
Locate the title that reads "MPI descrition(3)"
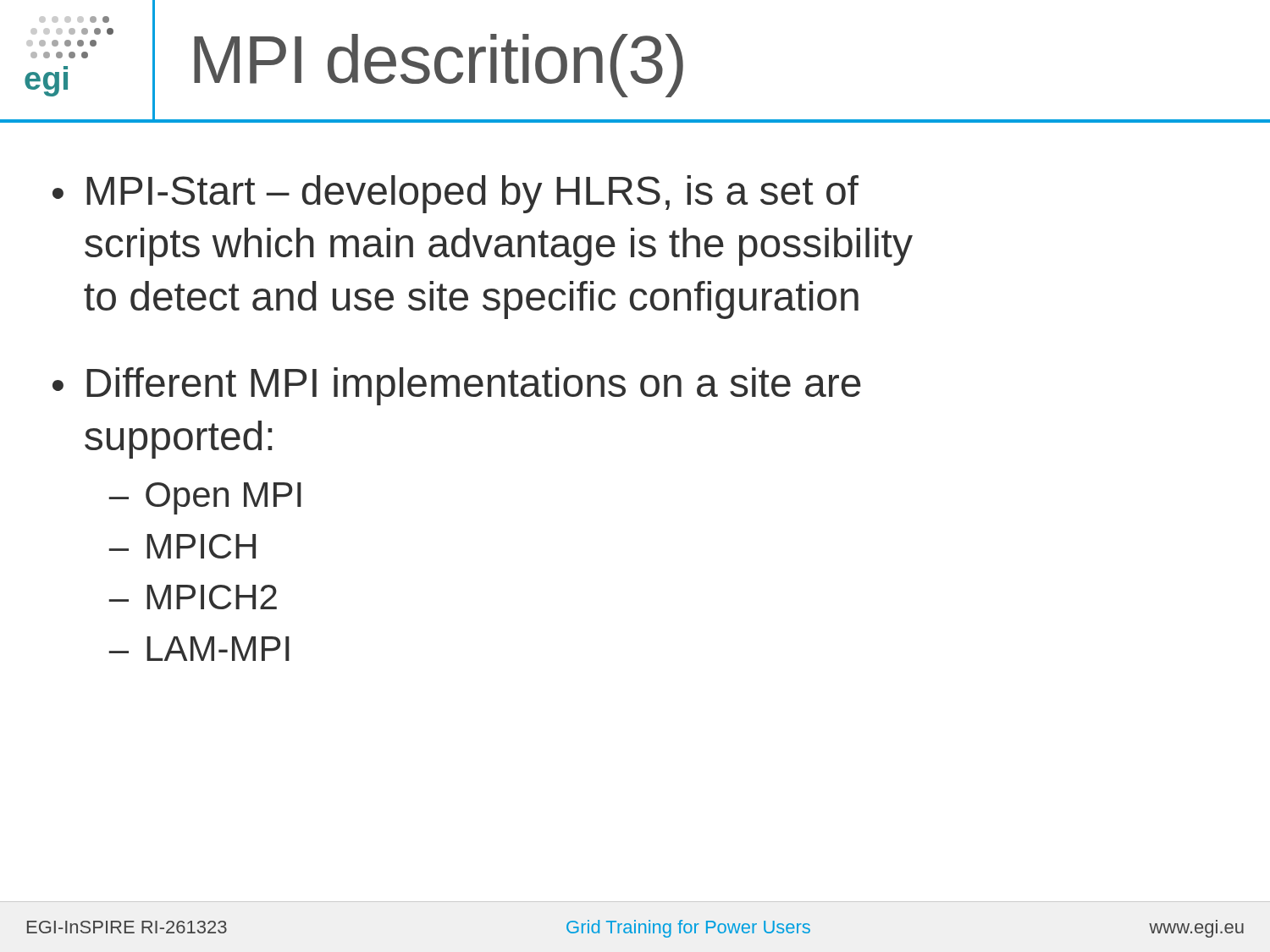[x=438, y=60]
